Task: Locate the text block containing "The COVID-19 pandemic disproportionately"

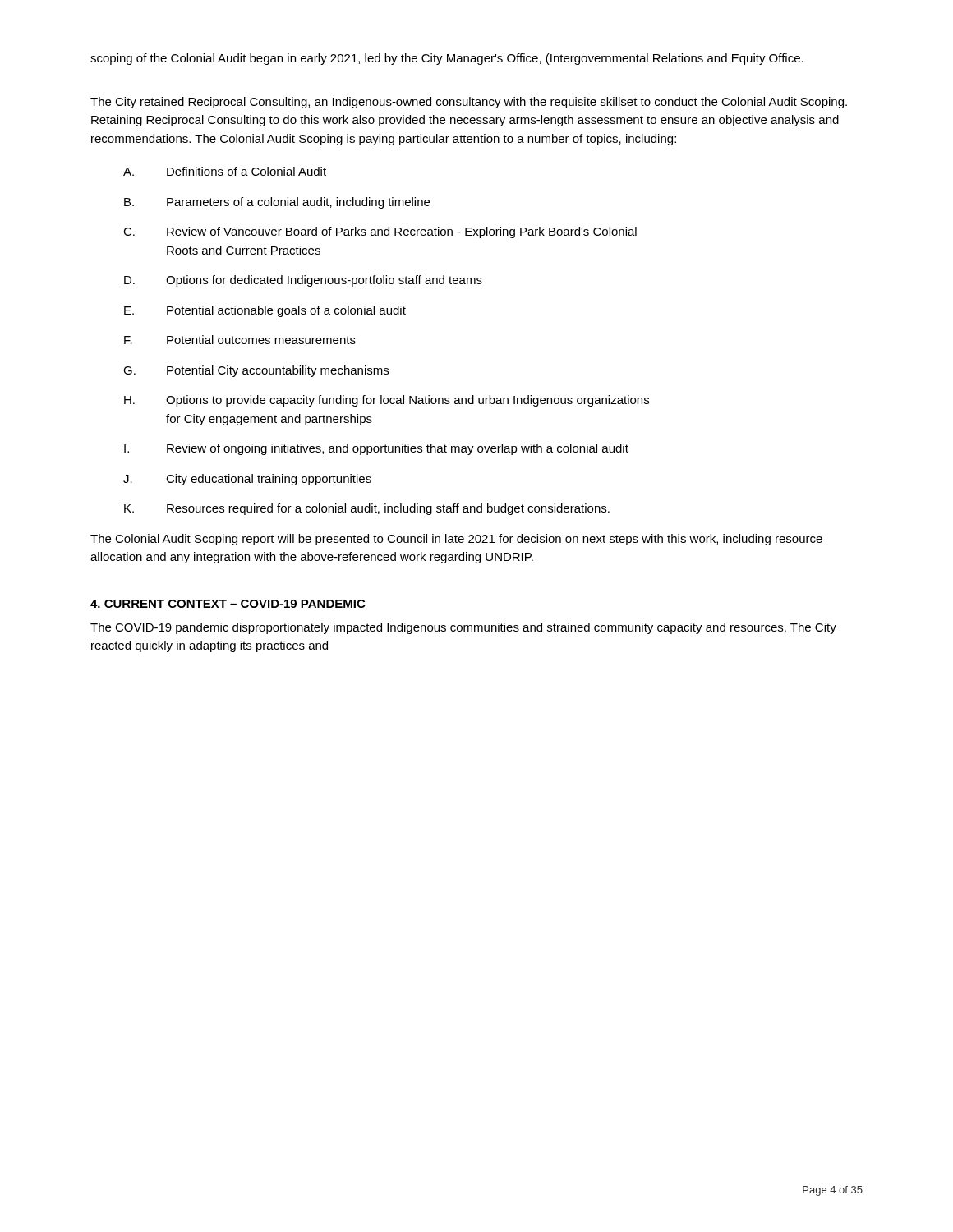Action: pyautogui.click(x=463, y=636)
